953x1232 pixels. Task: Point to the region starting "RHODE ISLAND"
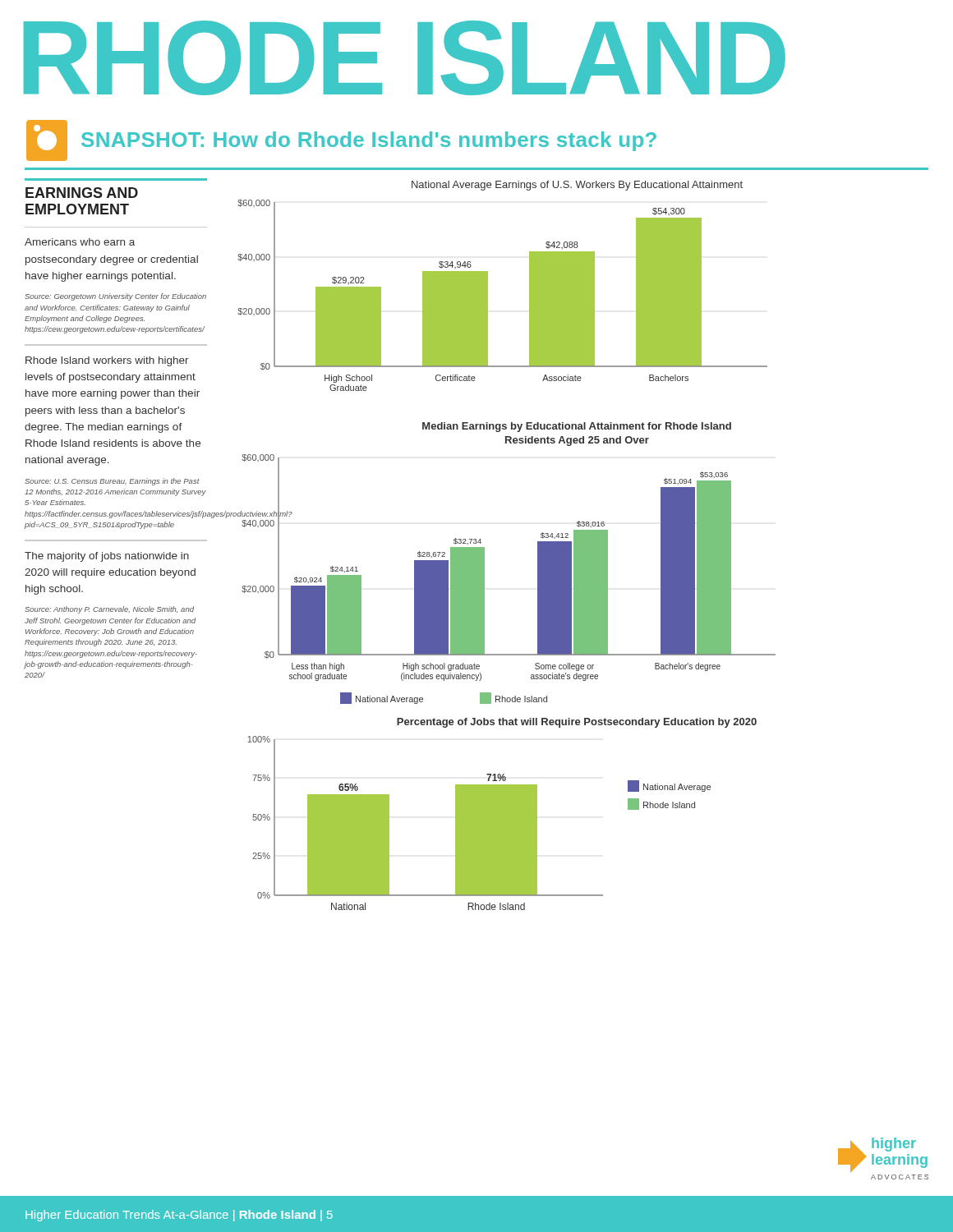476,54
